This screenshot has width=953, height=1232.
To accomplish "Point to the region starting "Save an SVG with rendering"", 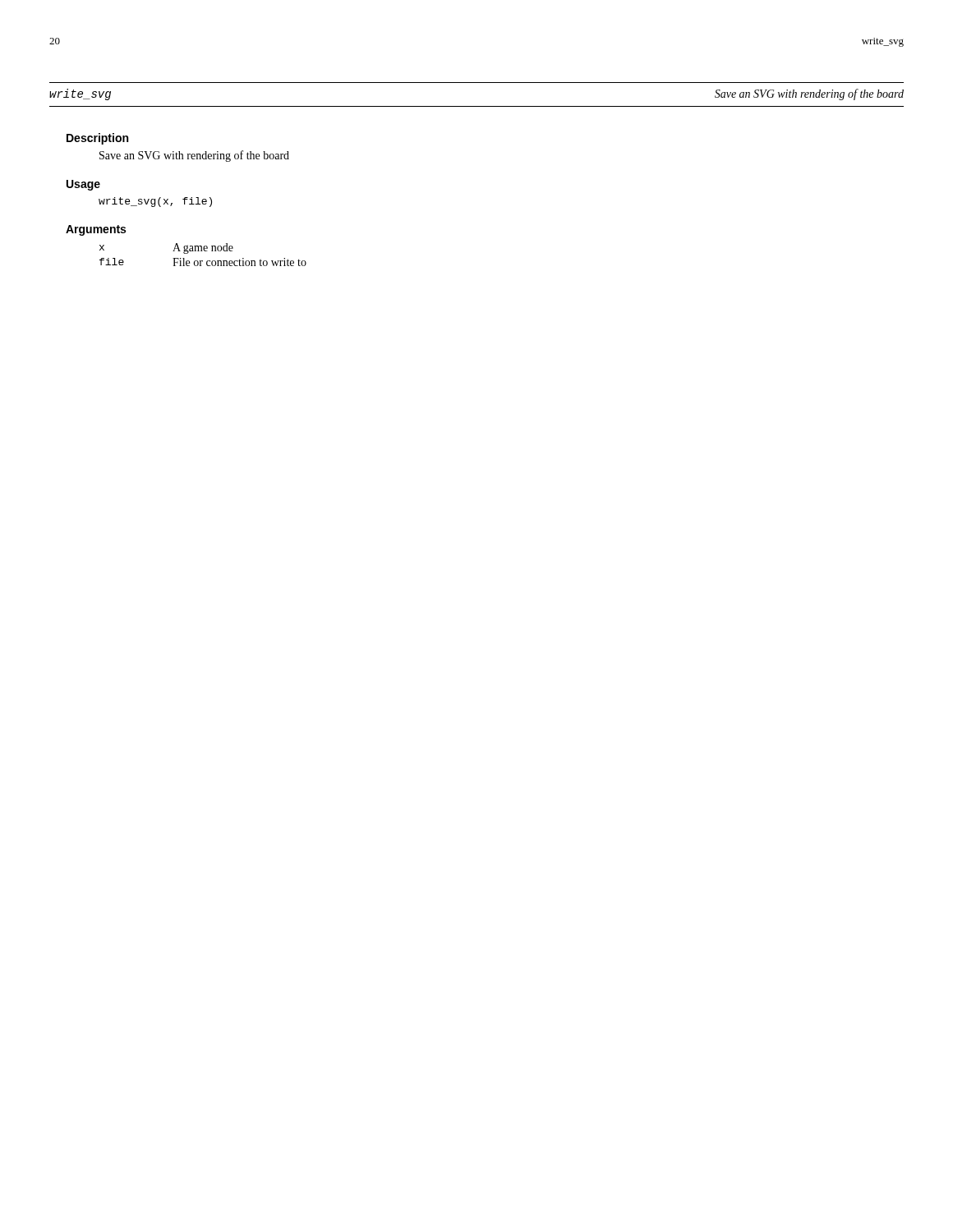I will (194, 156).
